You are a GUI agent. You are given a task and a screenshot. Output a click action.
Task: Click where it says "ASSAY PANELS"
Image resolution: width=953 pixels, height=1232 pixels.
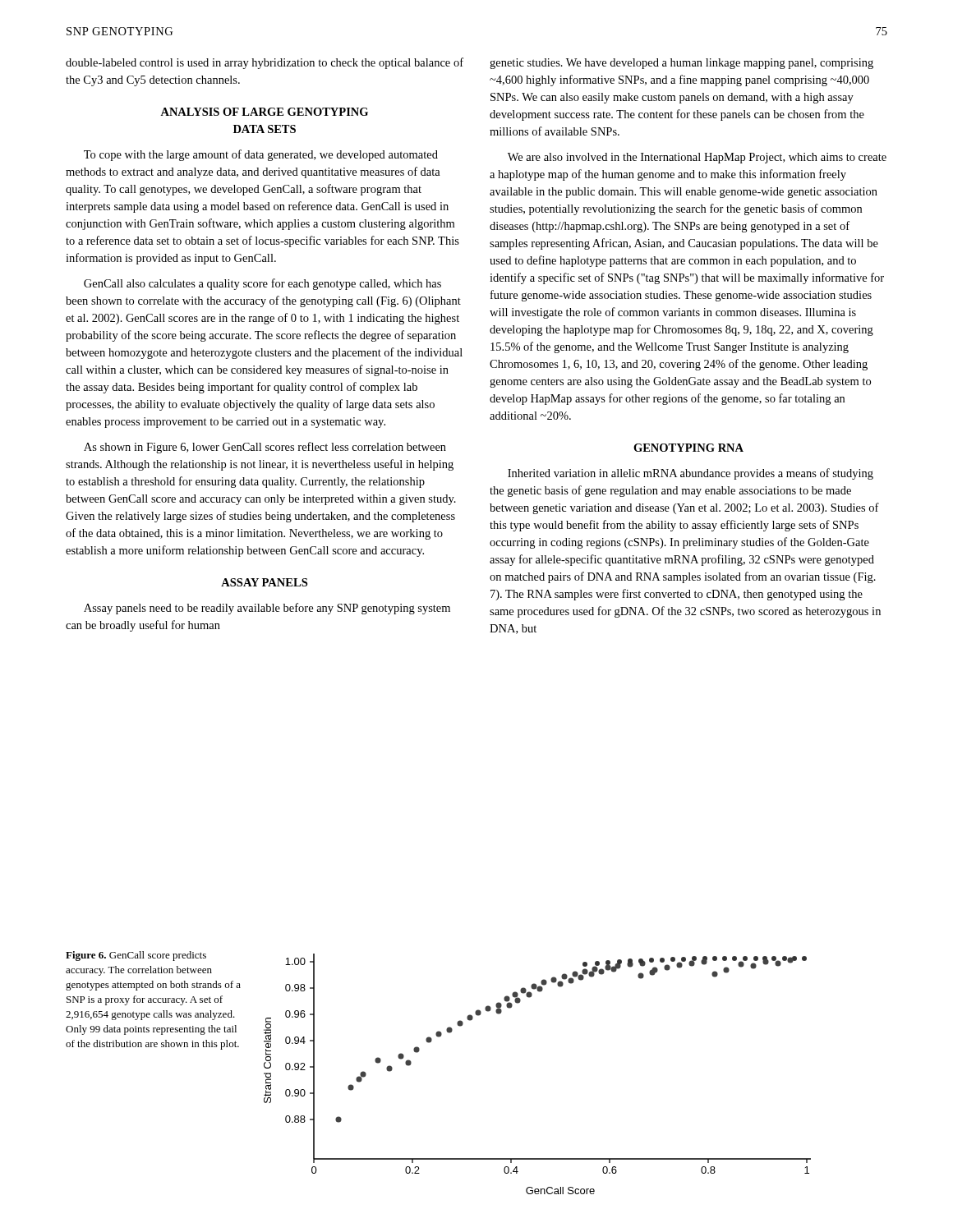(265, 583)
